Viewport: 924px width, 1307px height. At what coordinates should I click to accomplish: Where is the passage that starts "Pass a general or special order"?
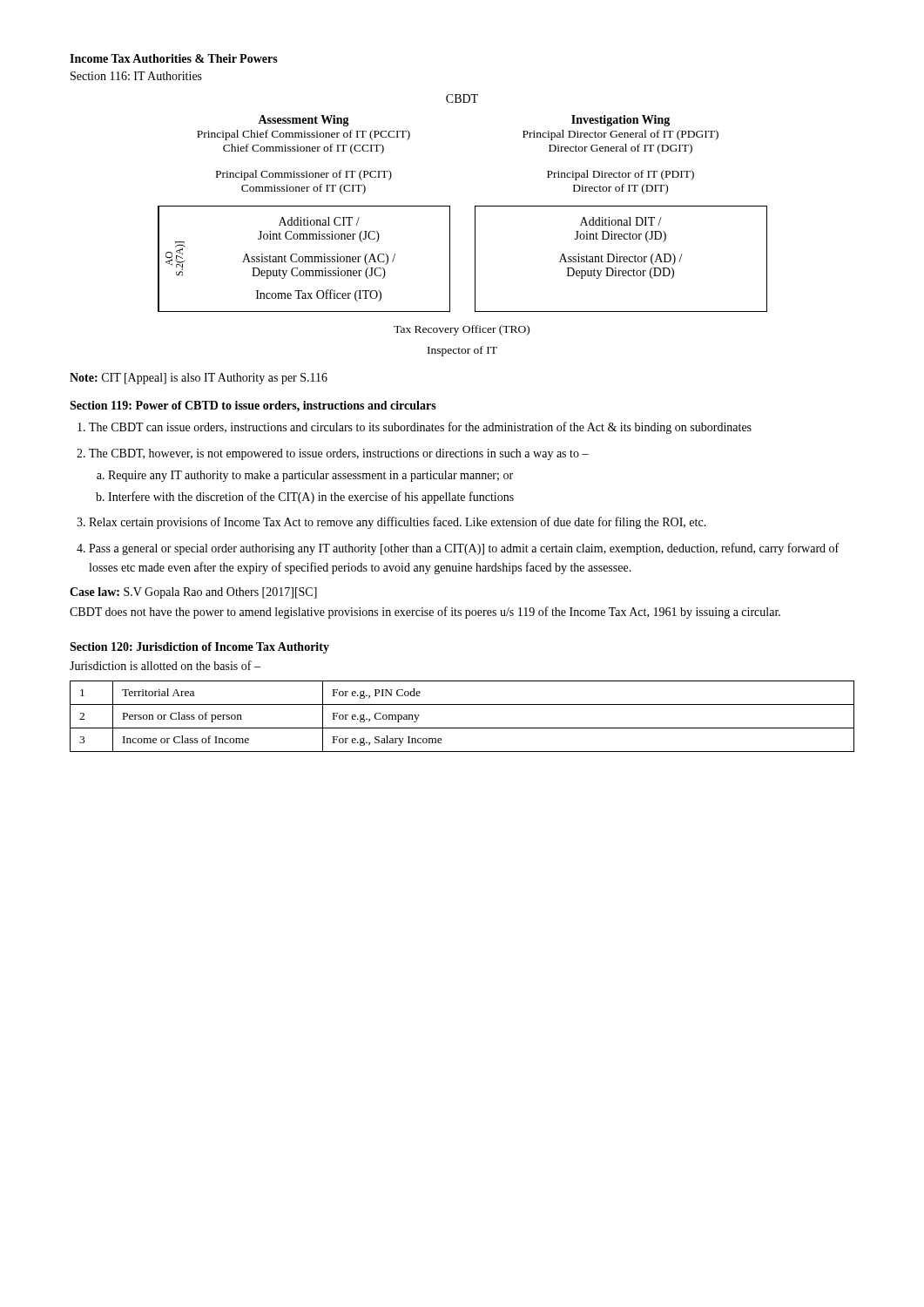[x=464, y=558]
